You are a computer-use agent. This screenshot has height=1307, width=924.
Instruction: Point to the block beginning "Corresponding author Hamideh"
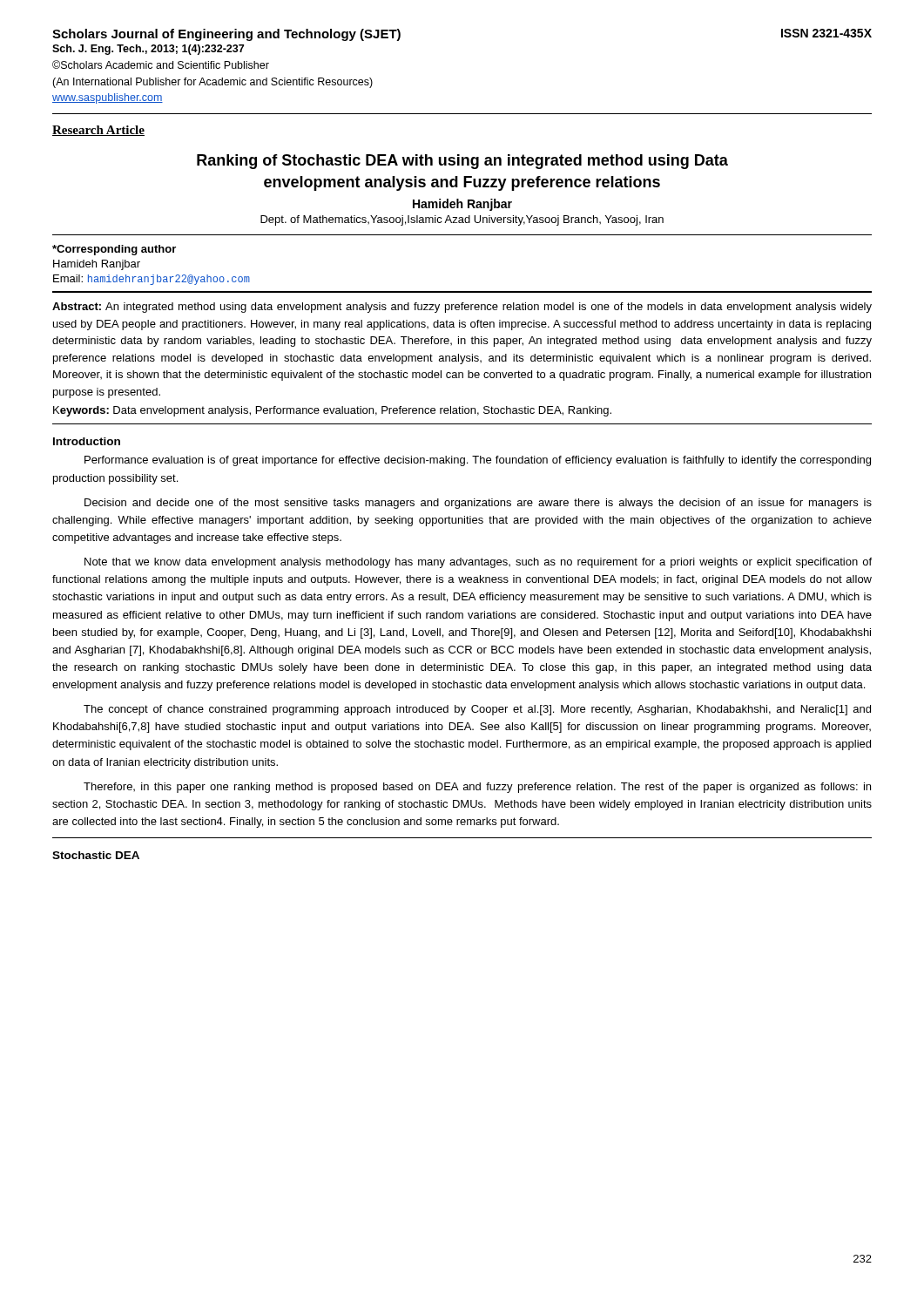114,250
